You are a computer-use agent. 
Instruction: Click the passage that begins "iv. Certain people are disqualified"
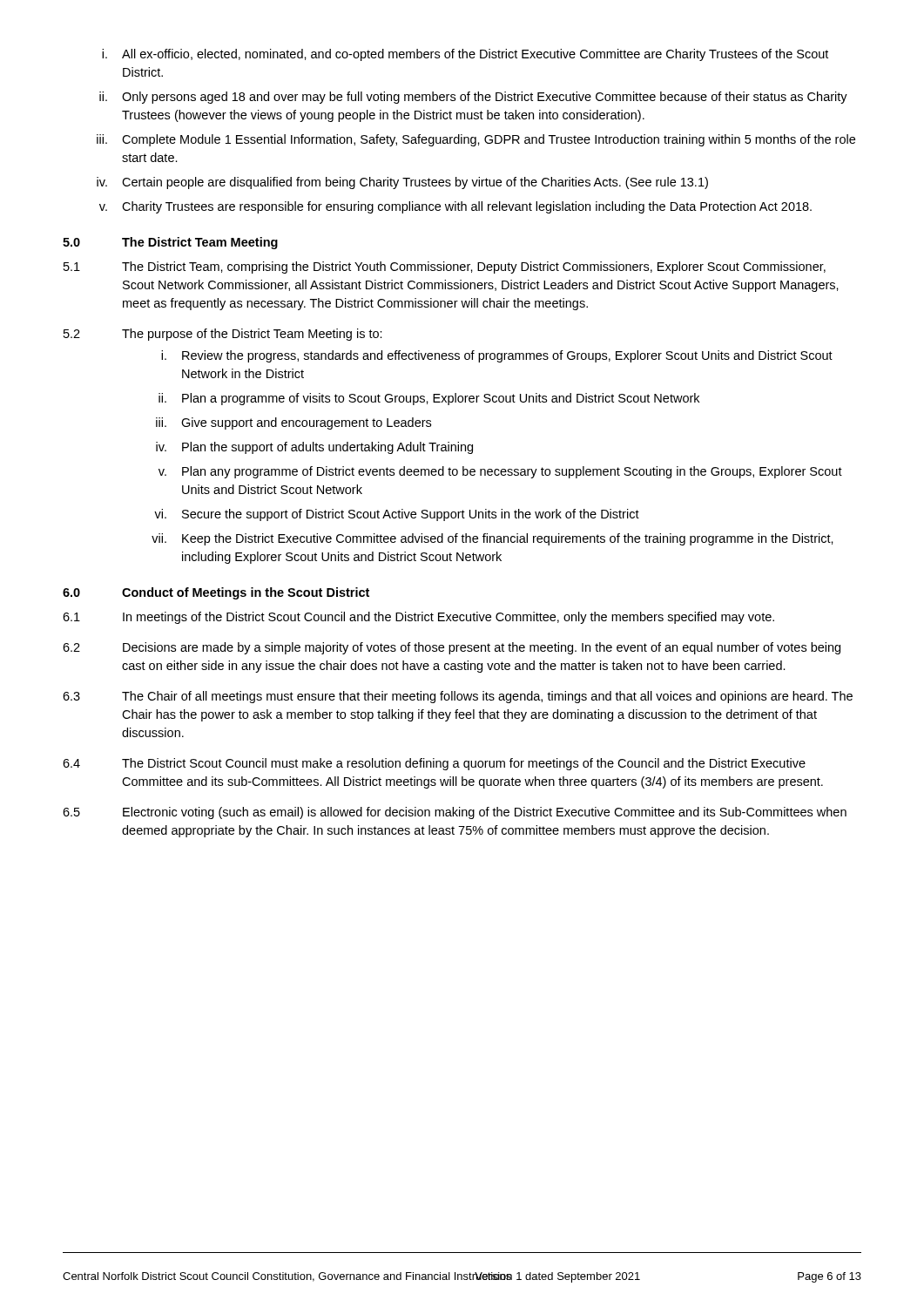462,183
